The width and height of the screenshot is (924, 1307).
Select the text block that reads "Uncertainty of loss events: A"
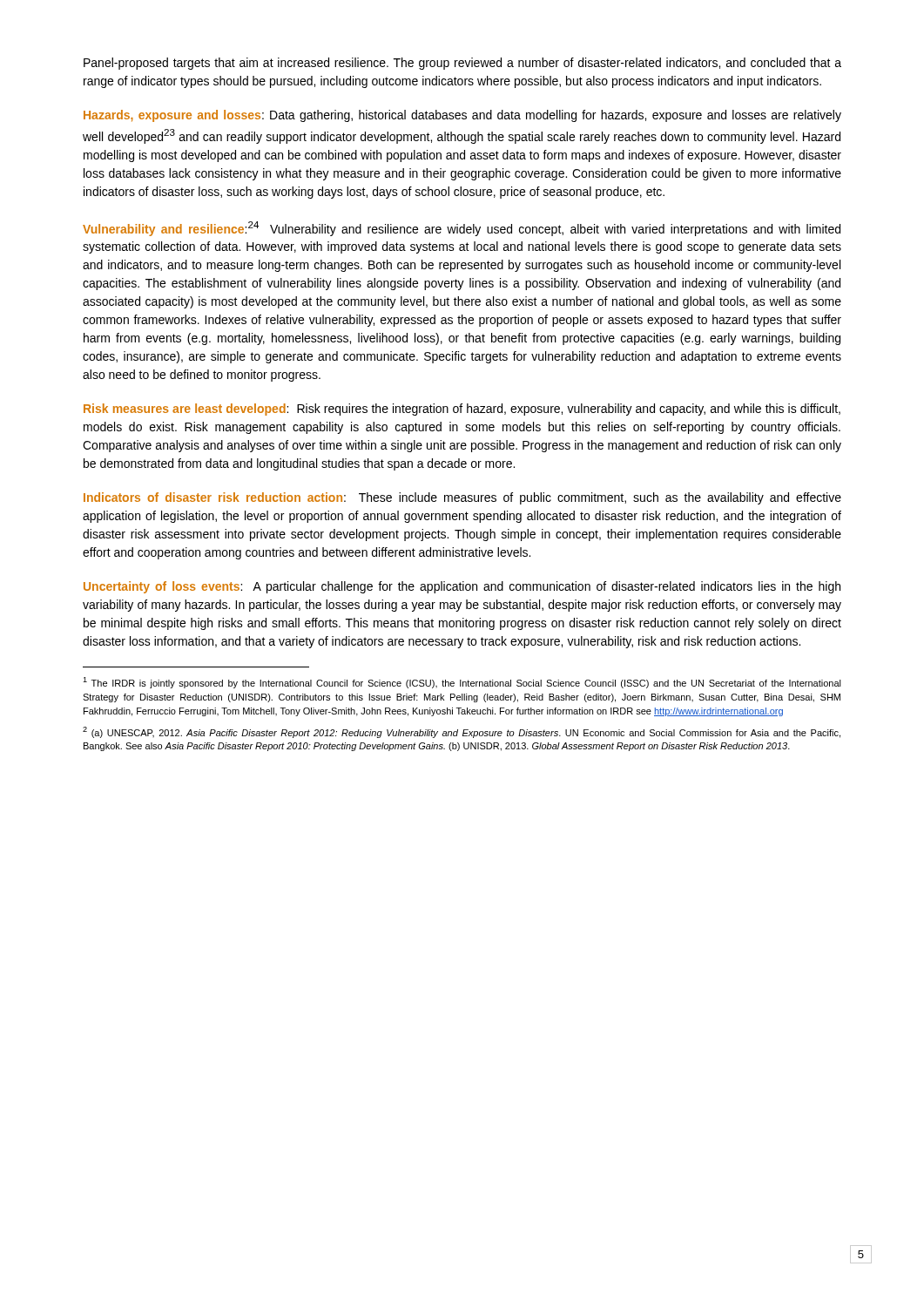point(462,614)
